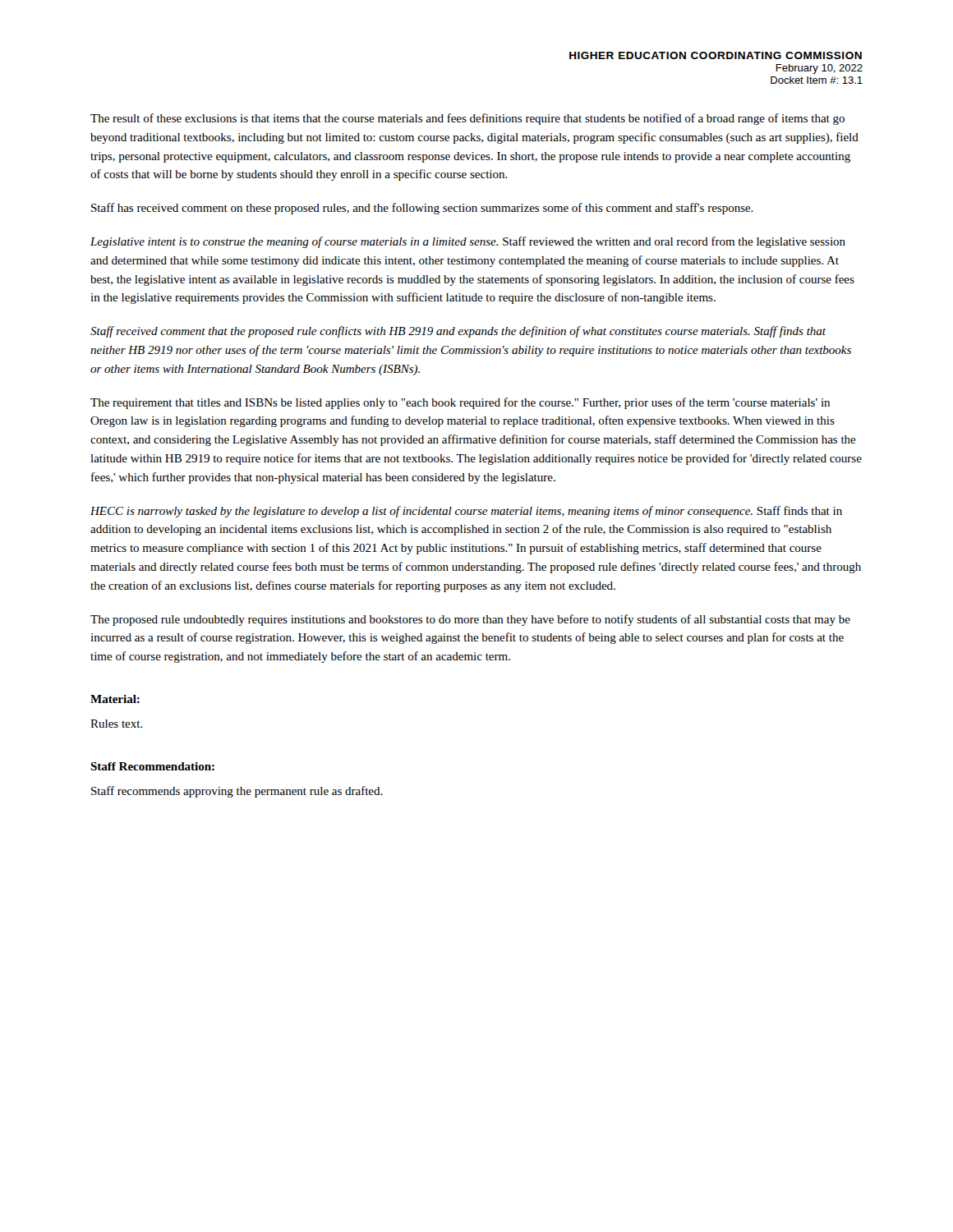Click on the text starting "Staff recommends approving the"

tap(237, 791)
